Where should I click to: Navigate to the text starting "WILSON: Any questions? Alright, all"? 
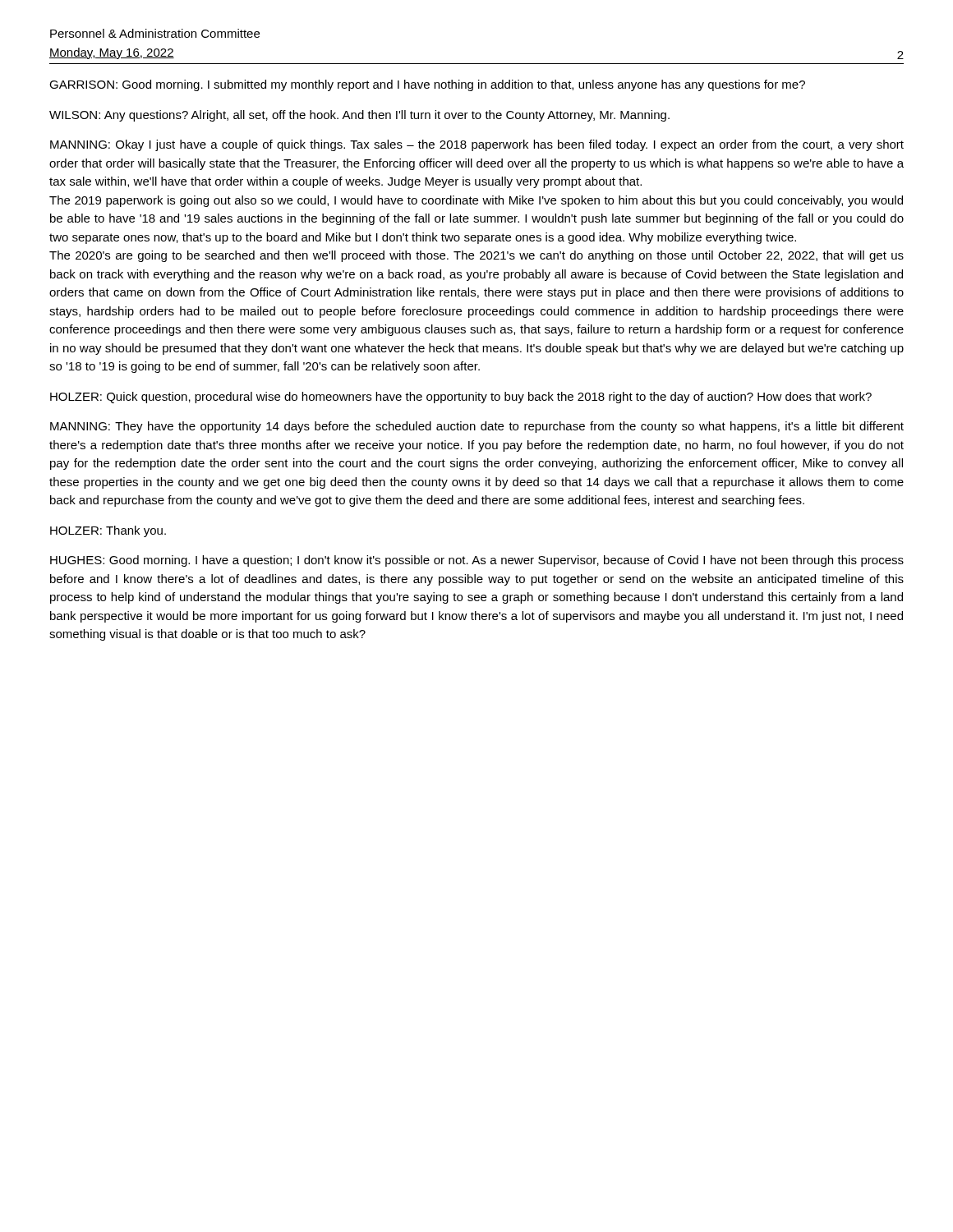pyautogui.click(x=360, y=114)
